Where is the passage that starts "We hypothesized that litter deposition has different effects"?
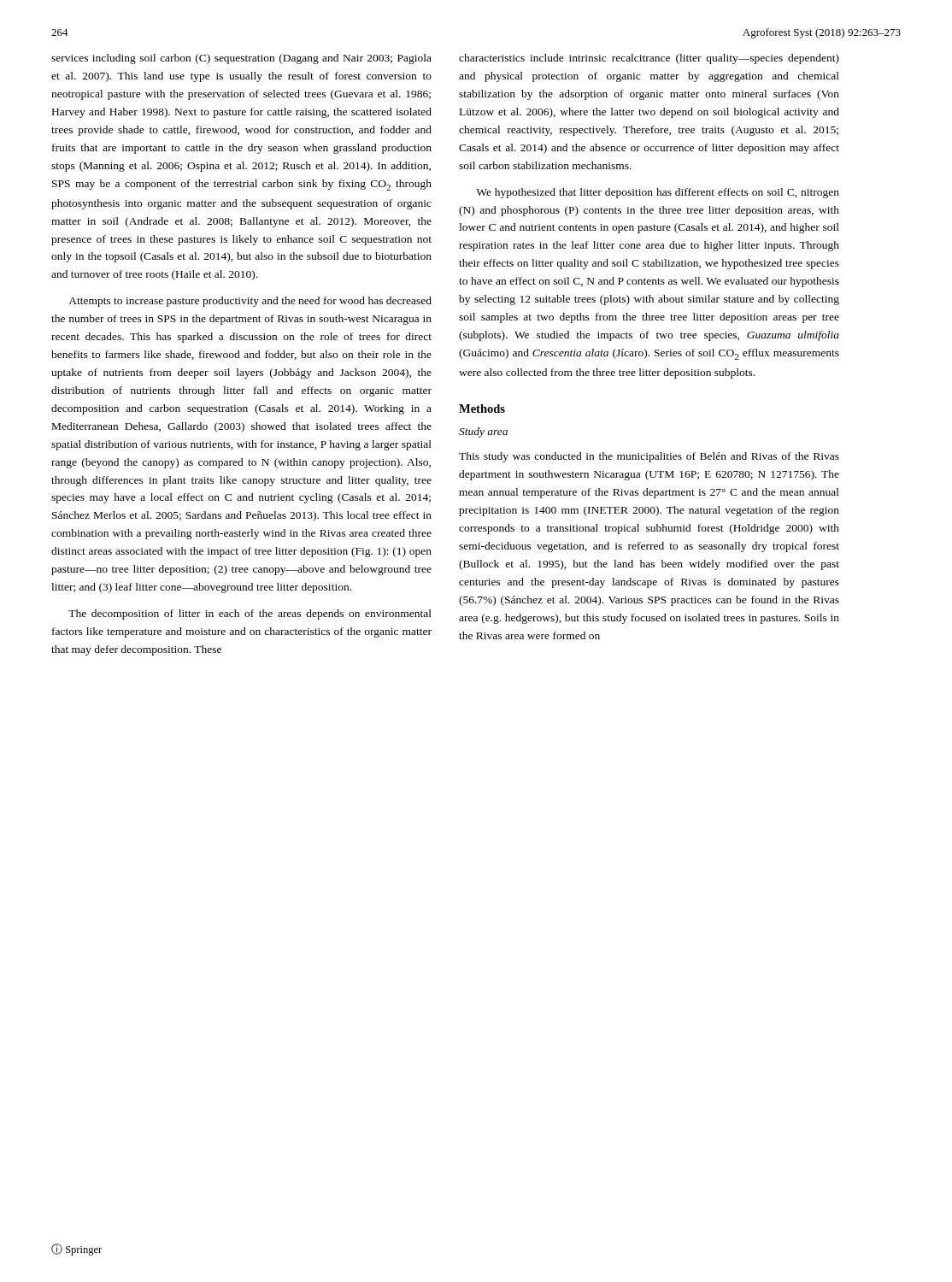 tap(649, 283)
